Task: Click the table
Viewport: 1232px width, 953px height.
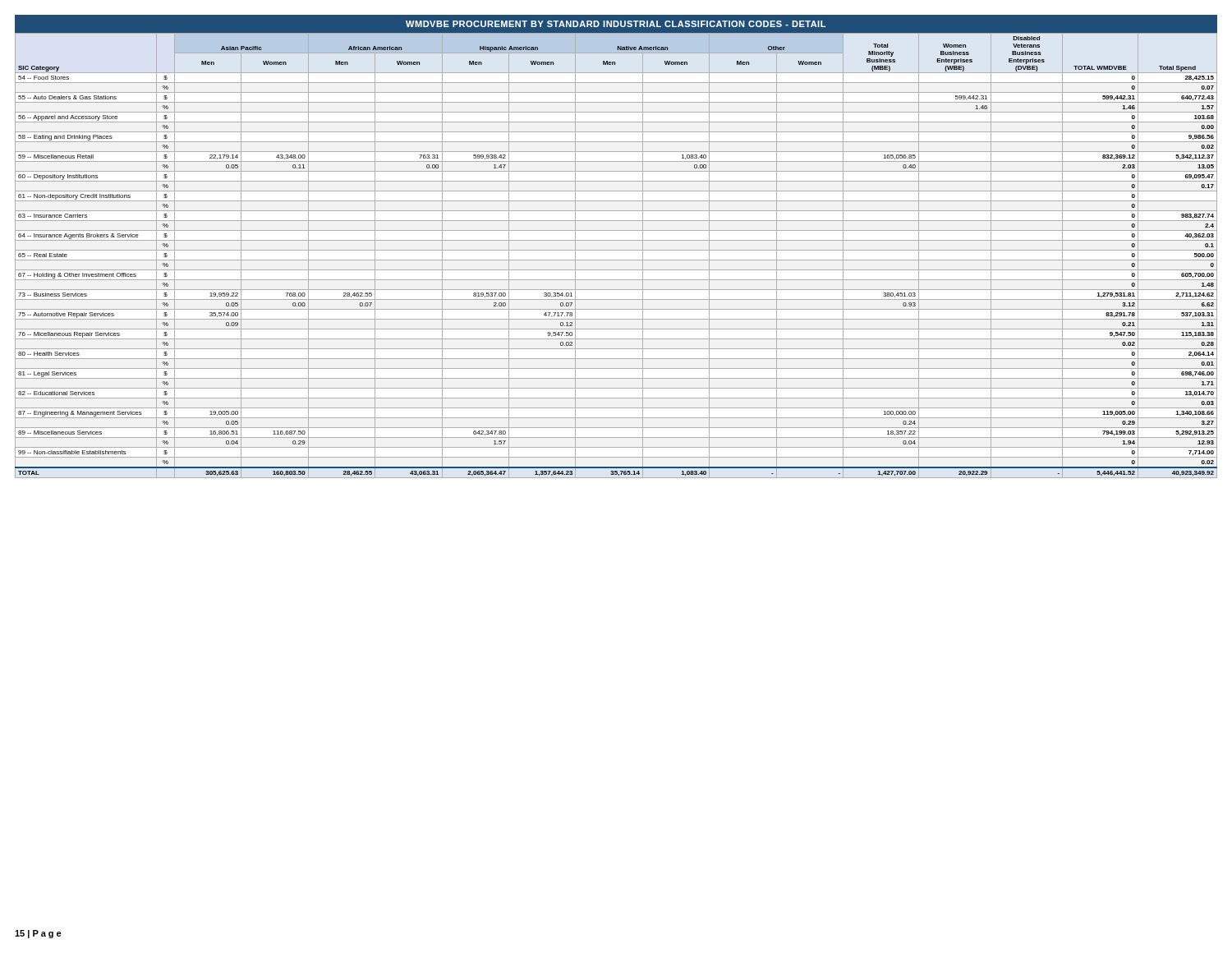Action: click(616, 255)
